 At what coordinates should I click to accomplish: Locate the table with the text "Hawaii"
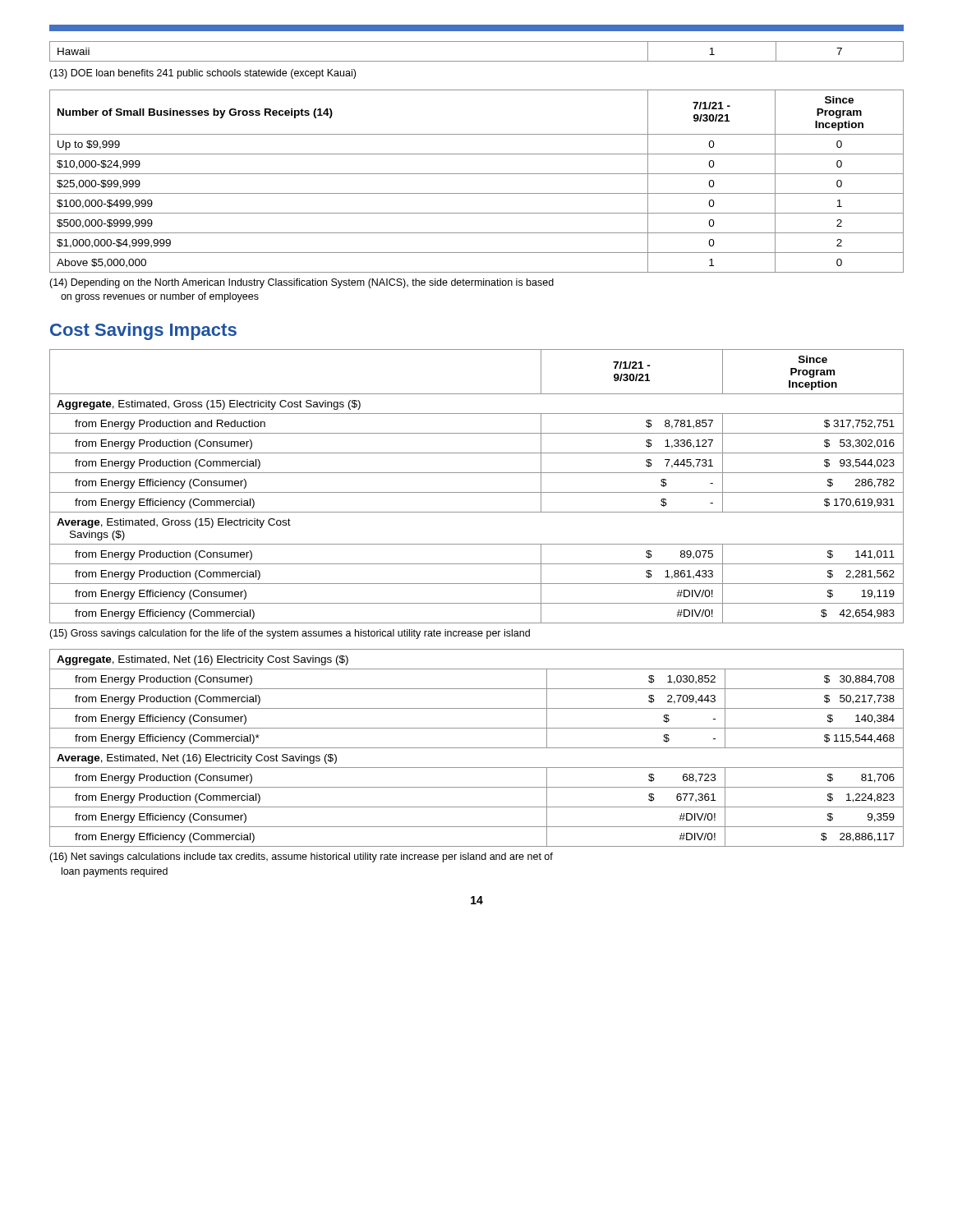(476, 51)
